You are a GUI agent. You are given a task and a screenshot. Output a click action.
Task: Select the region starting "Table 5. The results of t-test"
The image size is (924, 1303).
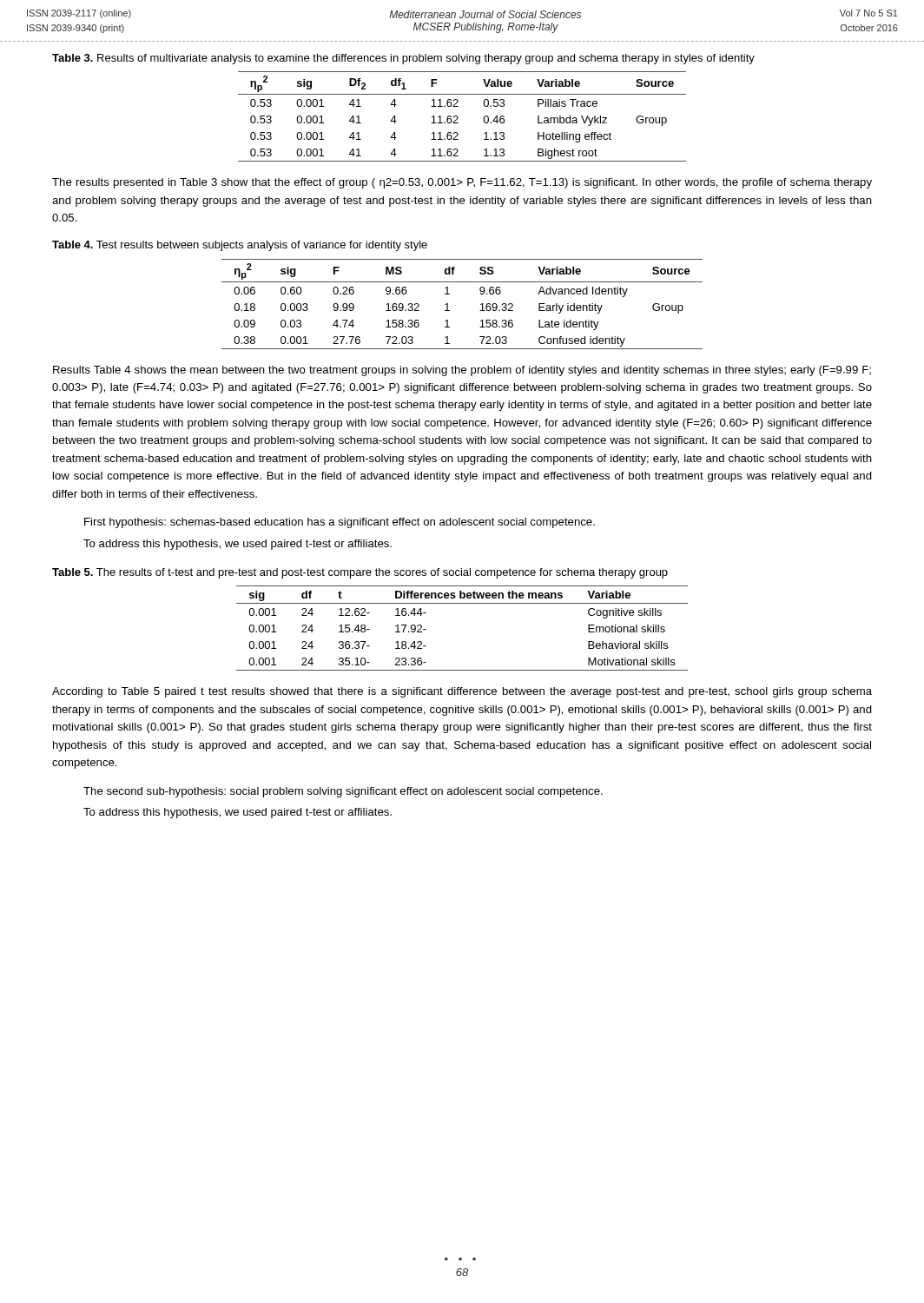click(360, 572)
